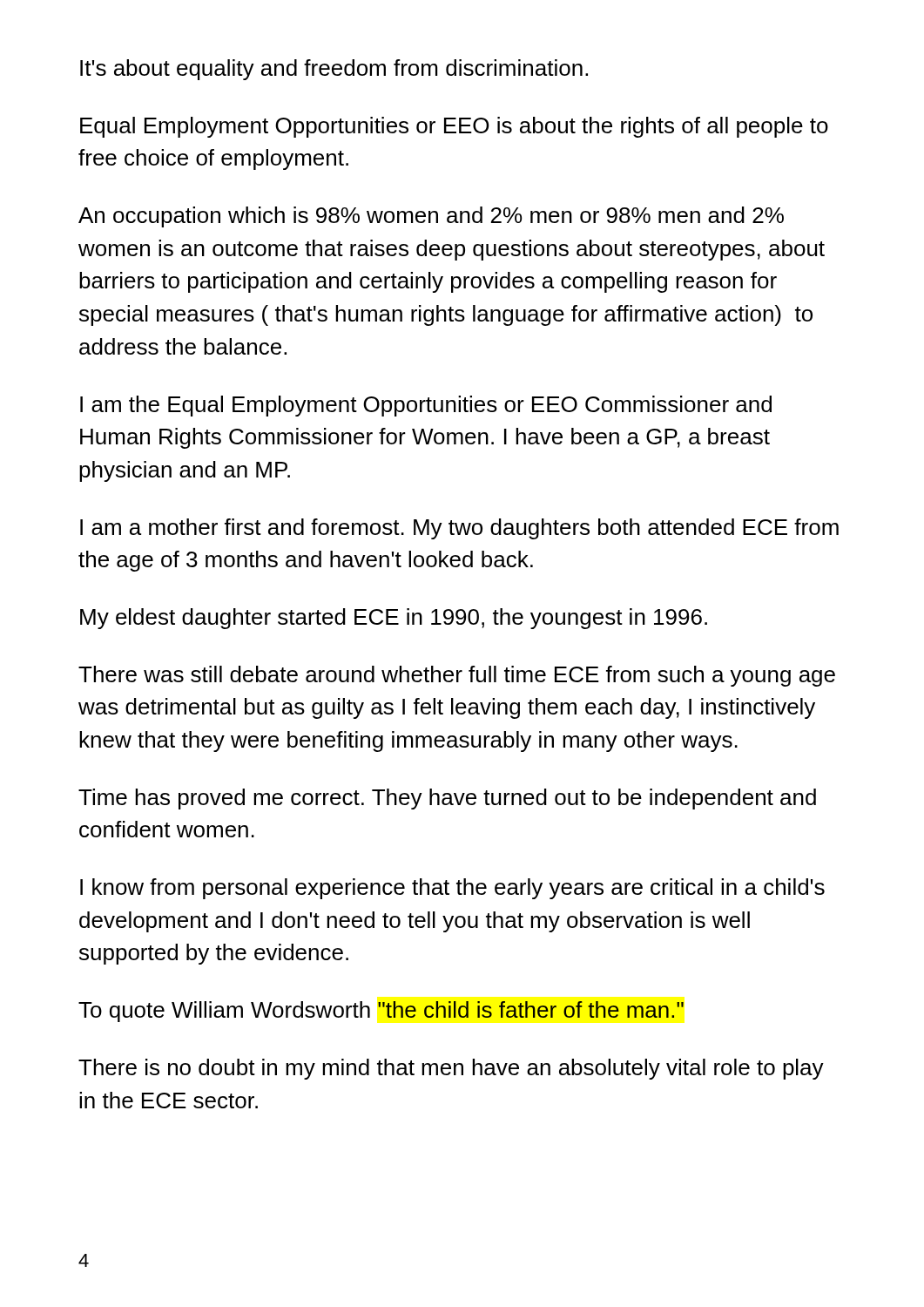Find the element starting "I am the Equal Employment Opportunities or EEO"
Image resolution: width=924 pixels, height=1307 pixels.
(x=426, y=437)
